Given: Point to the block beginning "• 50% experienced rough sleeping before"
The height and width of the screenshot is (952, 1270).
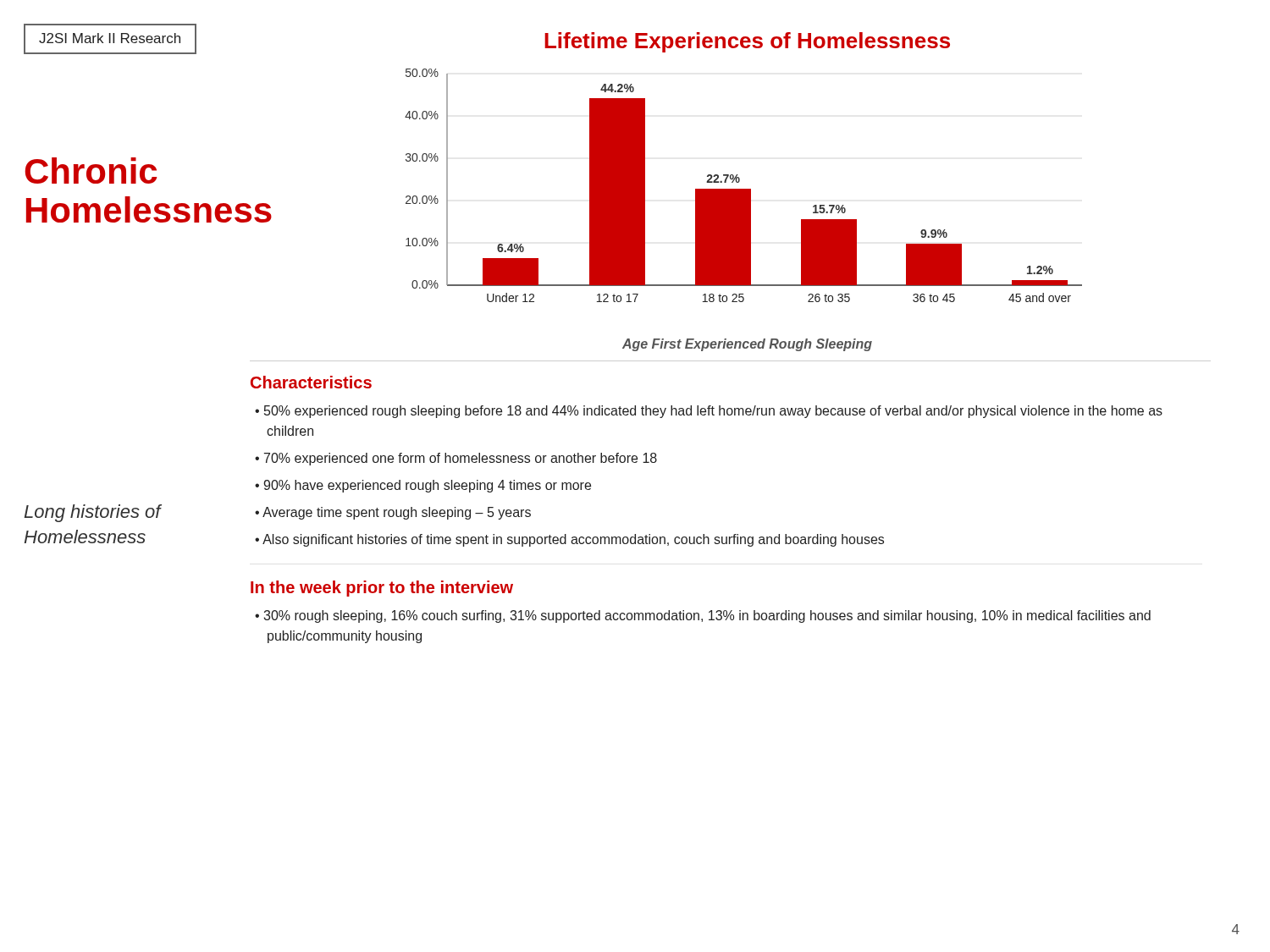Looking at the screenshot, I should [x=709, y=421].
